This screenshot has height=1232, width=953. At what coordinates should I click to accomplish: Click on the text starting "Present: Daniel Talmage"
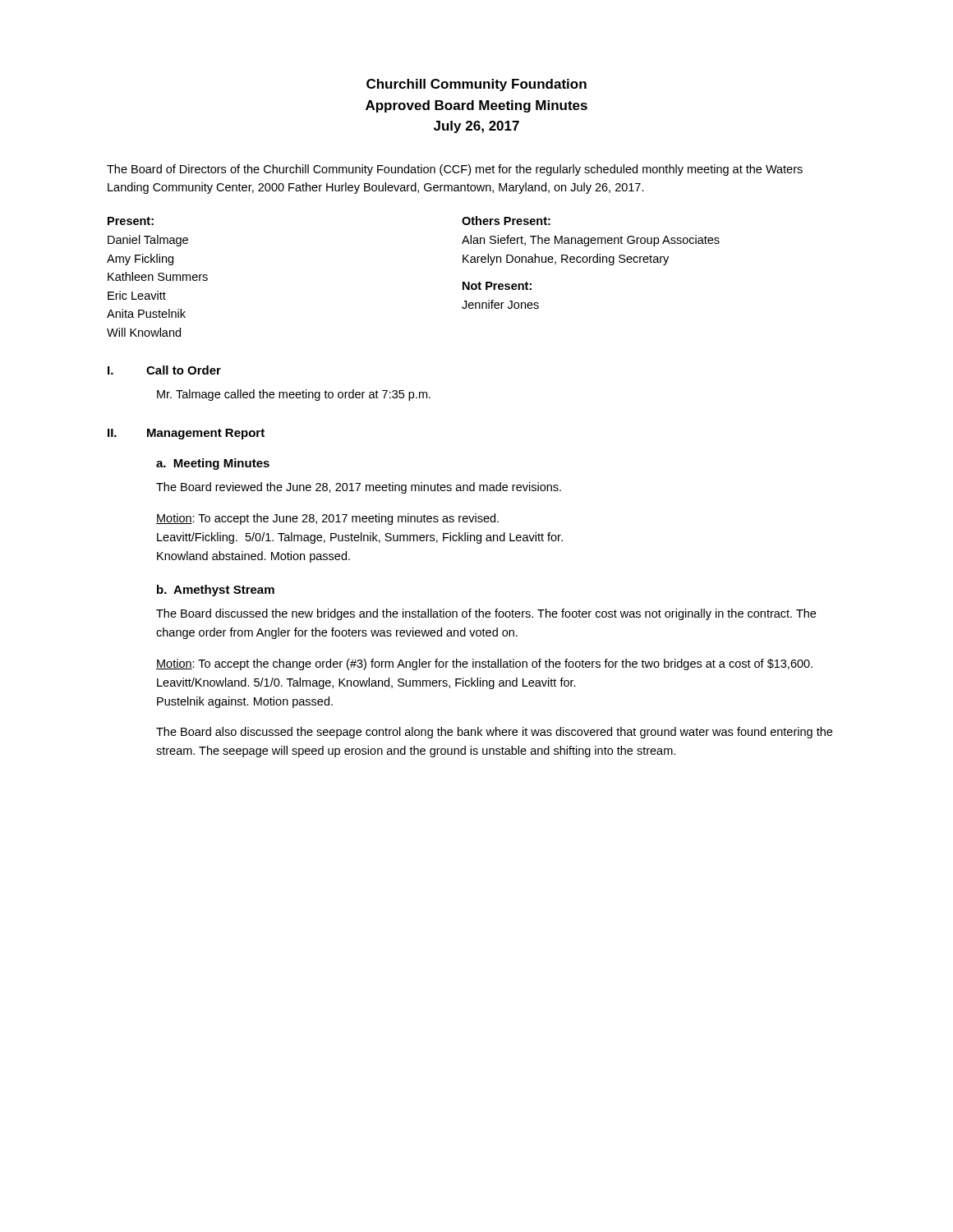click(129, 221)
